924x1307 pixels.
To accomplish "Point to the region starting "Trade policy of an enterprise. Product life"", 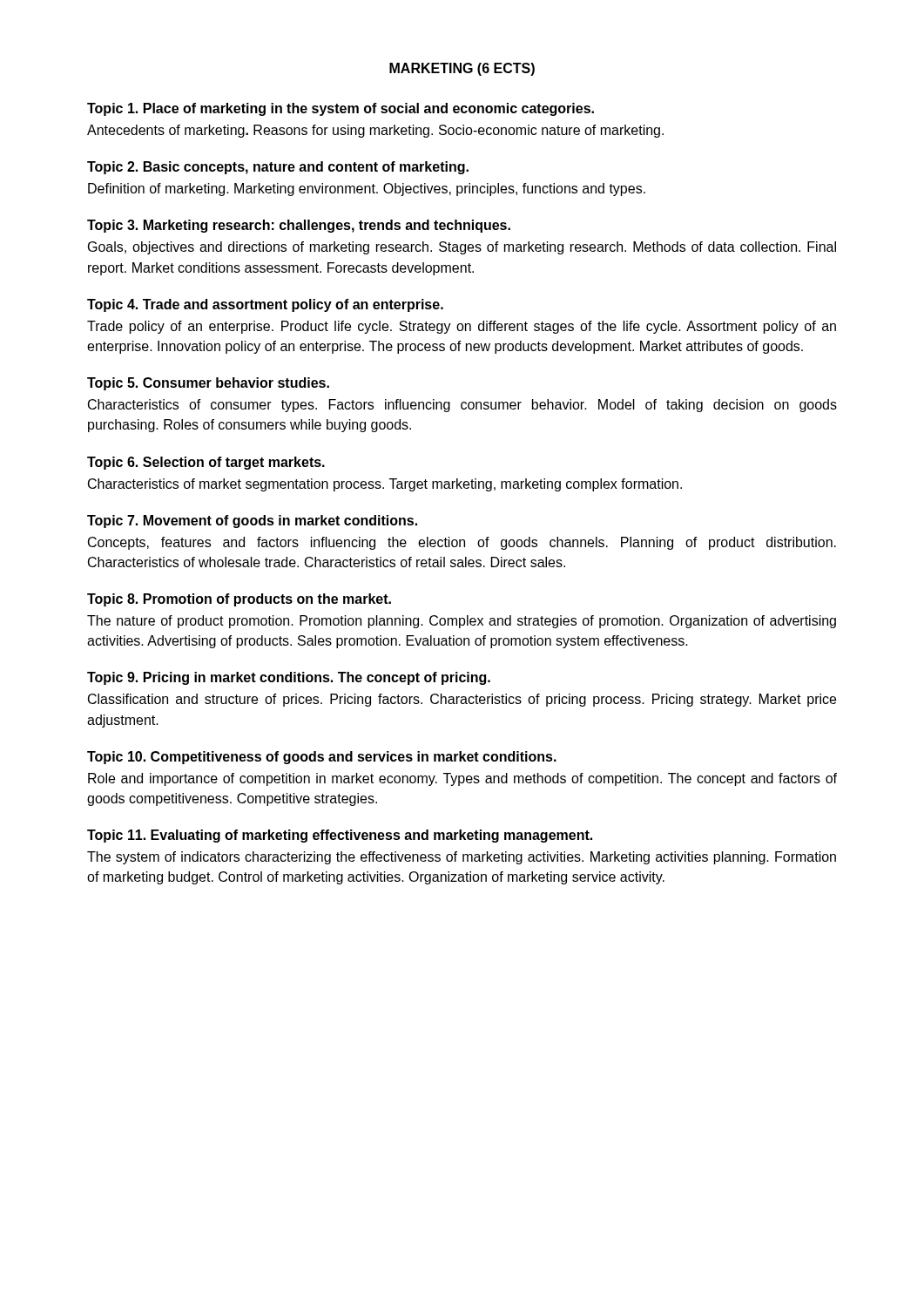I will tap(462, 336).
